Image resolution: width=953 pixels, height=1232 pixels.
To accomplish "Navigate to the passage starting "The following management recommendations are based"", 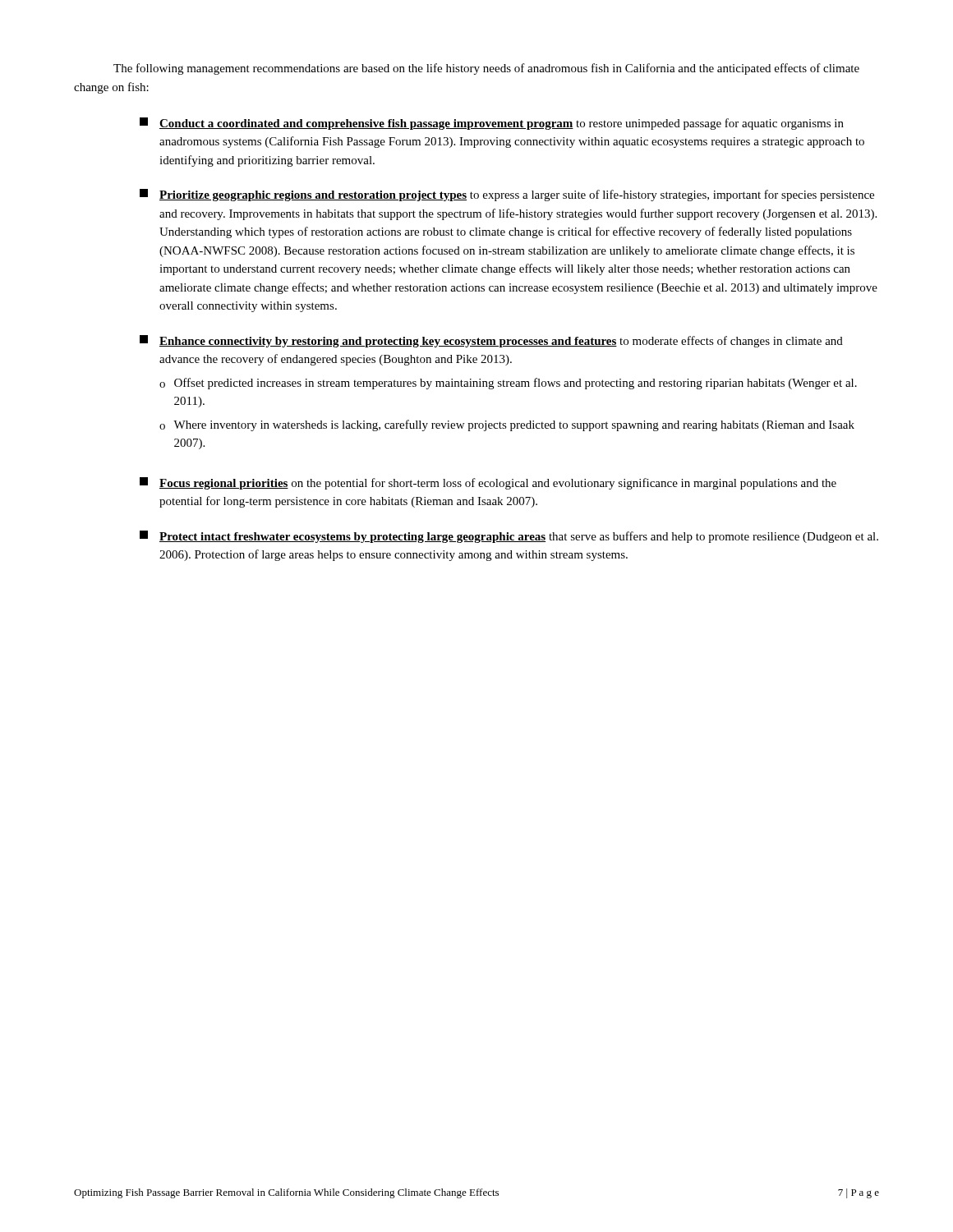I will [476, 78].
